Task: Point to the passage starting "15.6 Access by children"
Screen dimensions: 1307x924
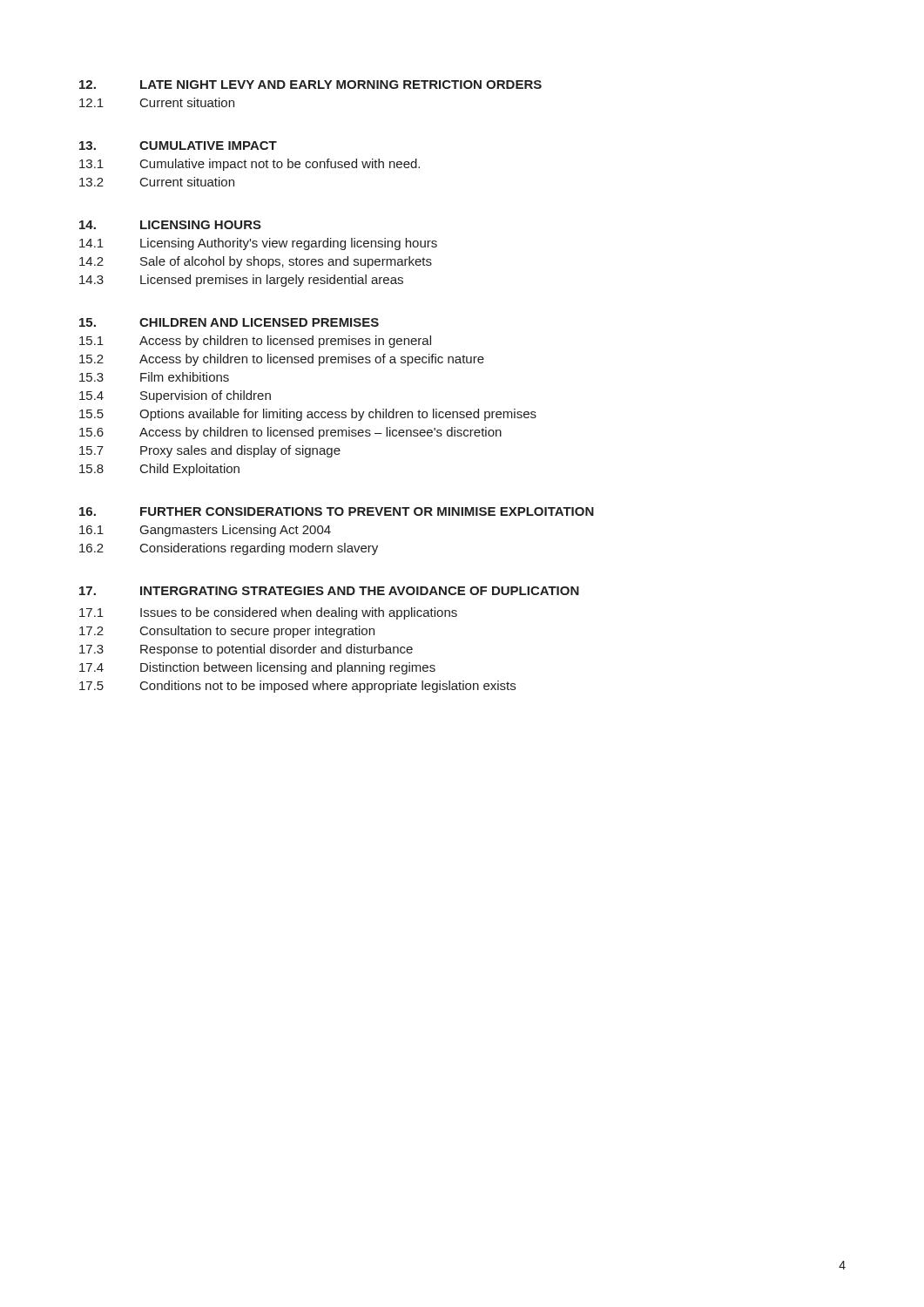Action: [290, 432]
